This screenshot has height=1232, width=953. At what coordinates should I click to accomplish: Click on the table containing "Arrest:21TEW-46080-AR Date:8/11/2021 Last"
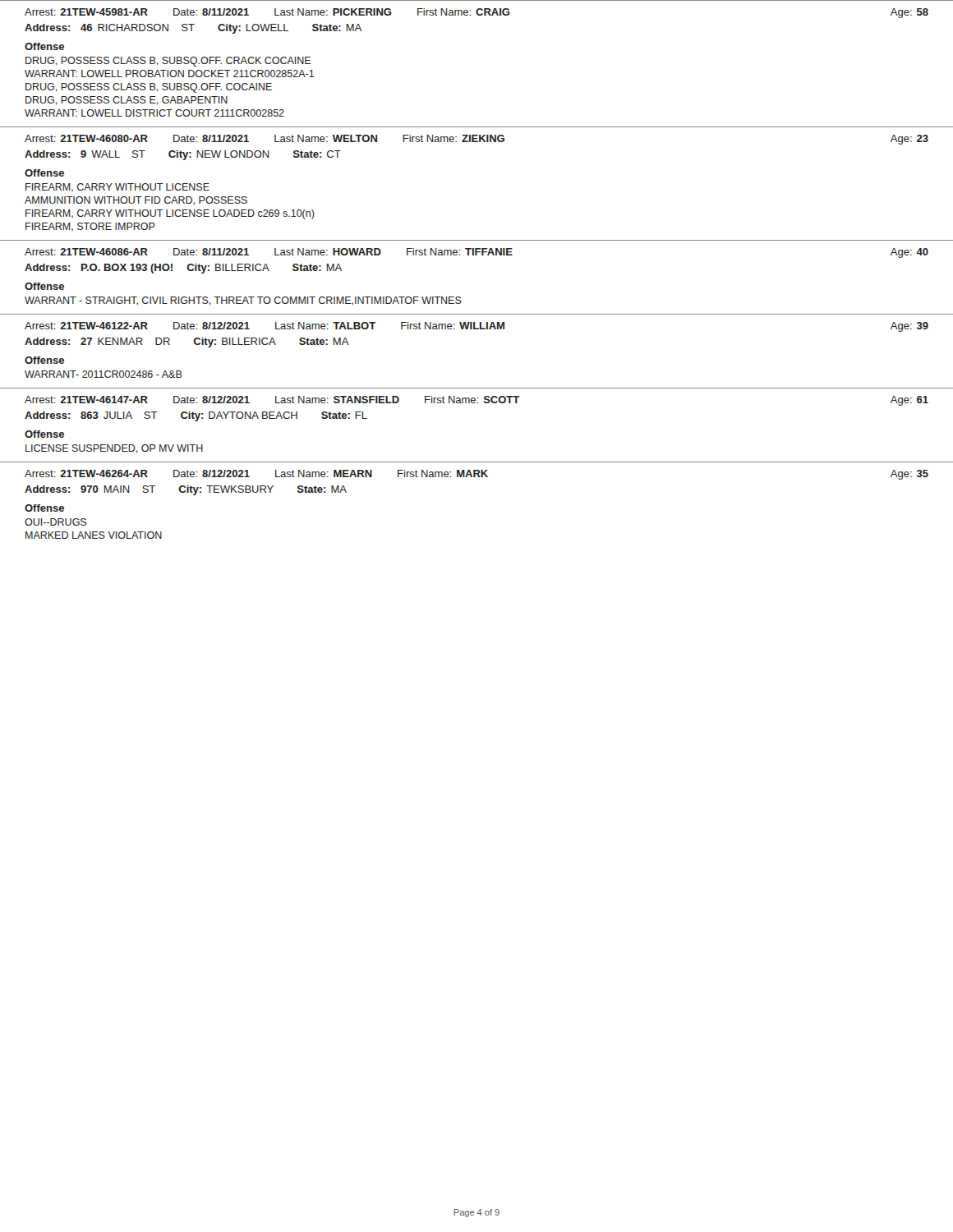pos(476,183)
